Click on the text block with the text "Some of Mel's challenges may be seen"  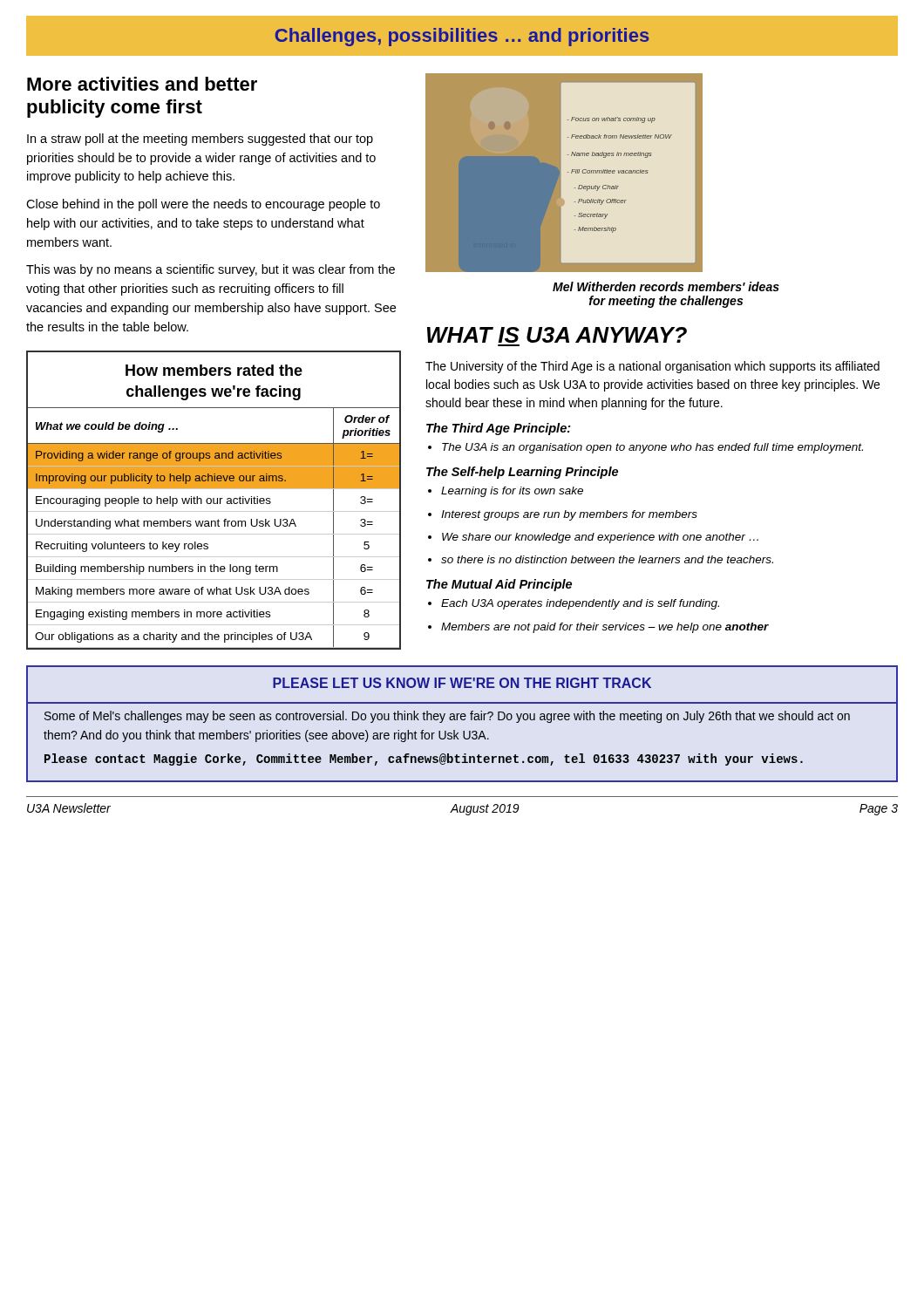click(447, 725)
